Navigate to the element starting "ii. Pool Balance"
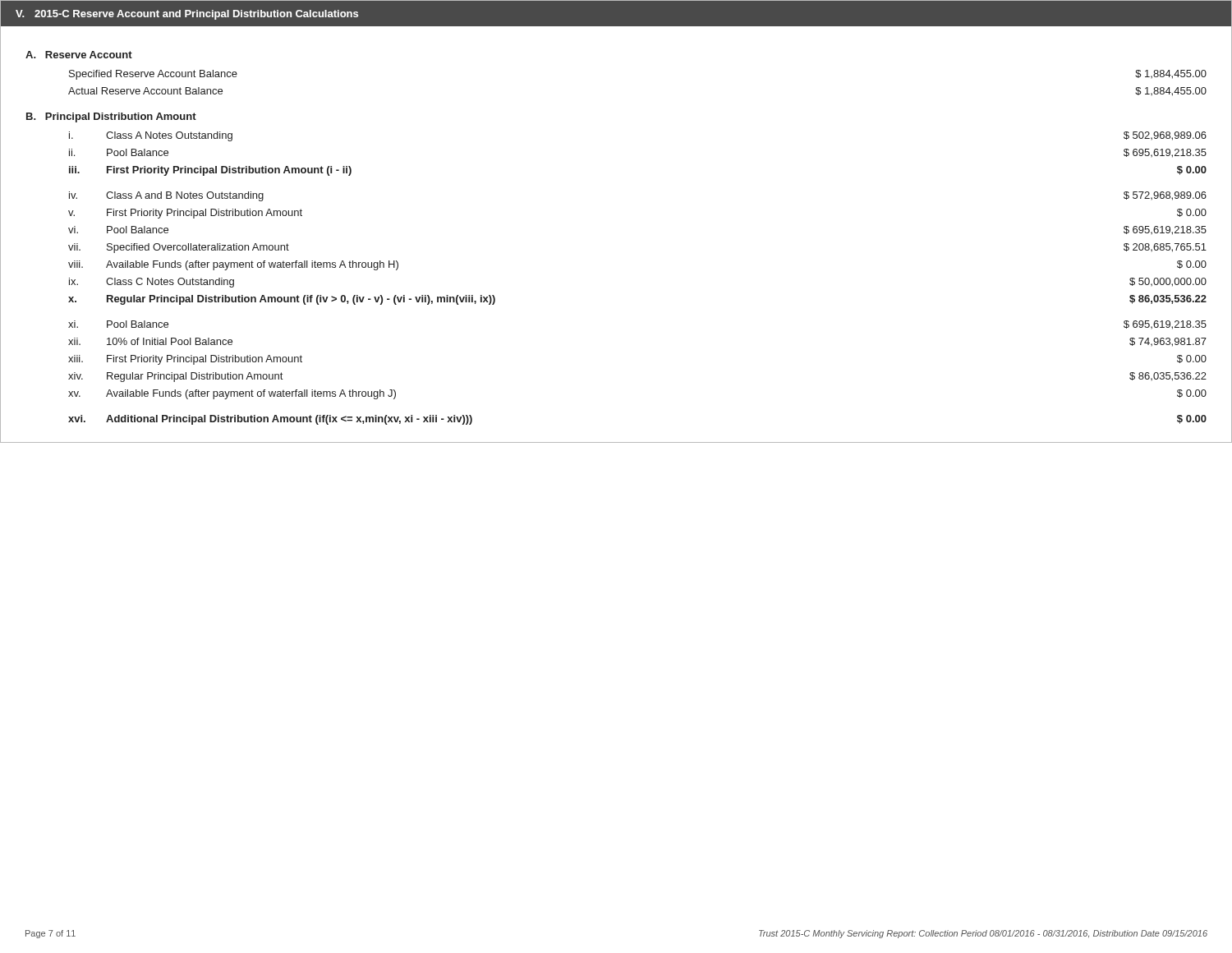The width and height of the screenshot is (1232, 953). (x=134, y=152)
